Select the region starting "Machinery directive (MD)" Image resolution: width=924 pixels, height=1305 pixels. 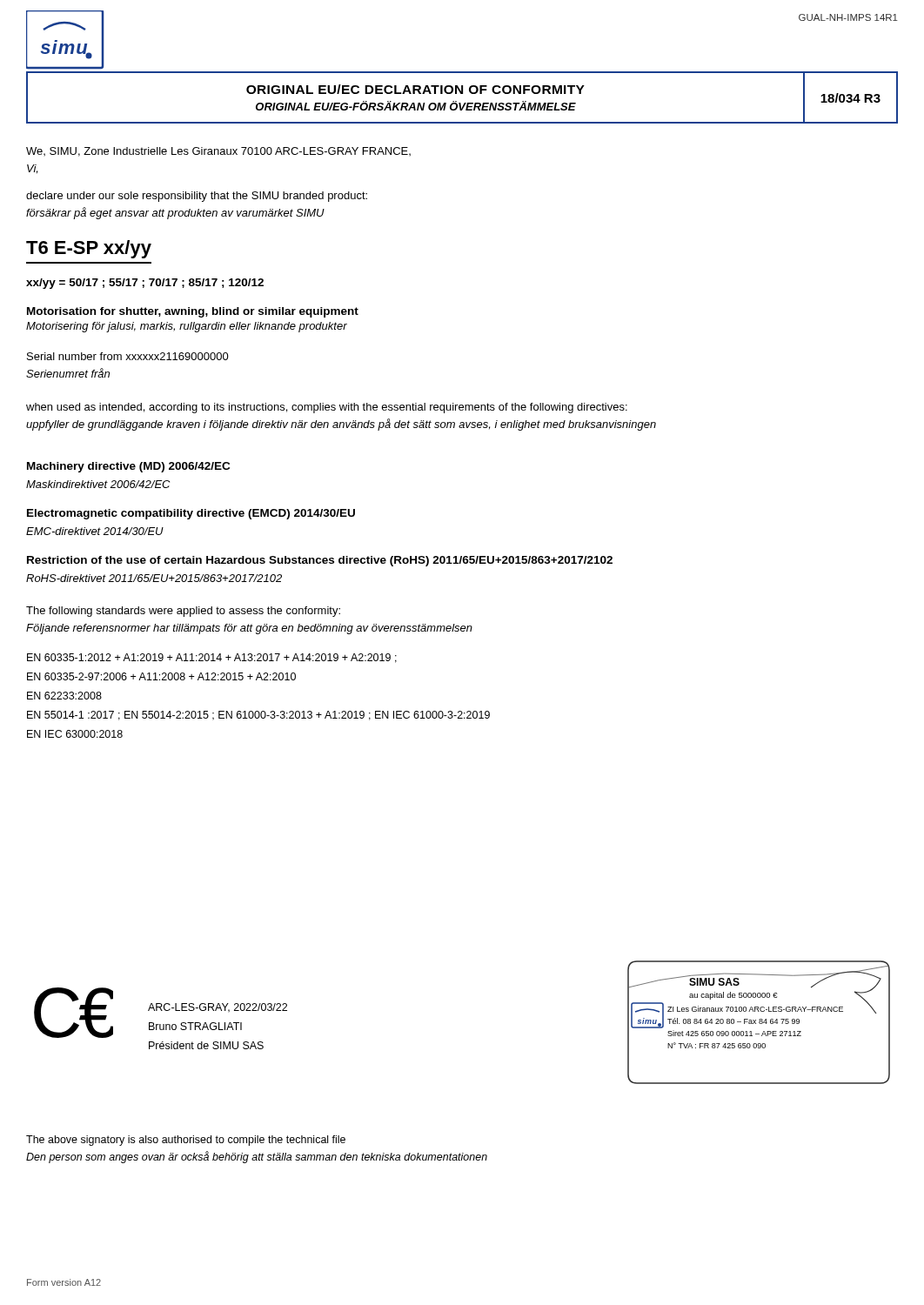tap(128, 467)
